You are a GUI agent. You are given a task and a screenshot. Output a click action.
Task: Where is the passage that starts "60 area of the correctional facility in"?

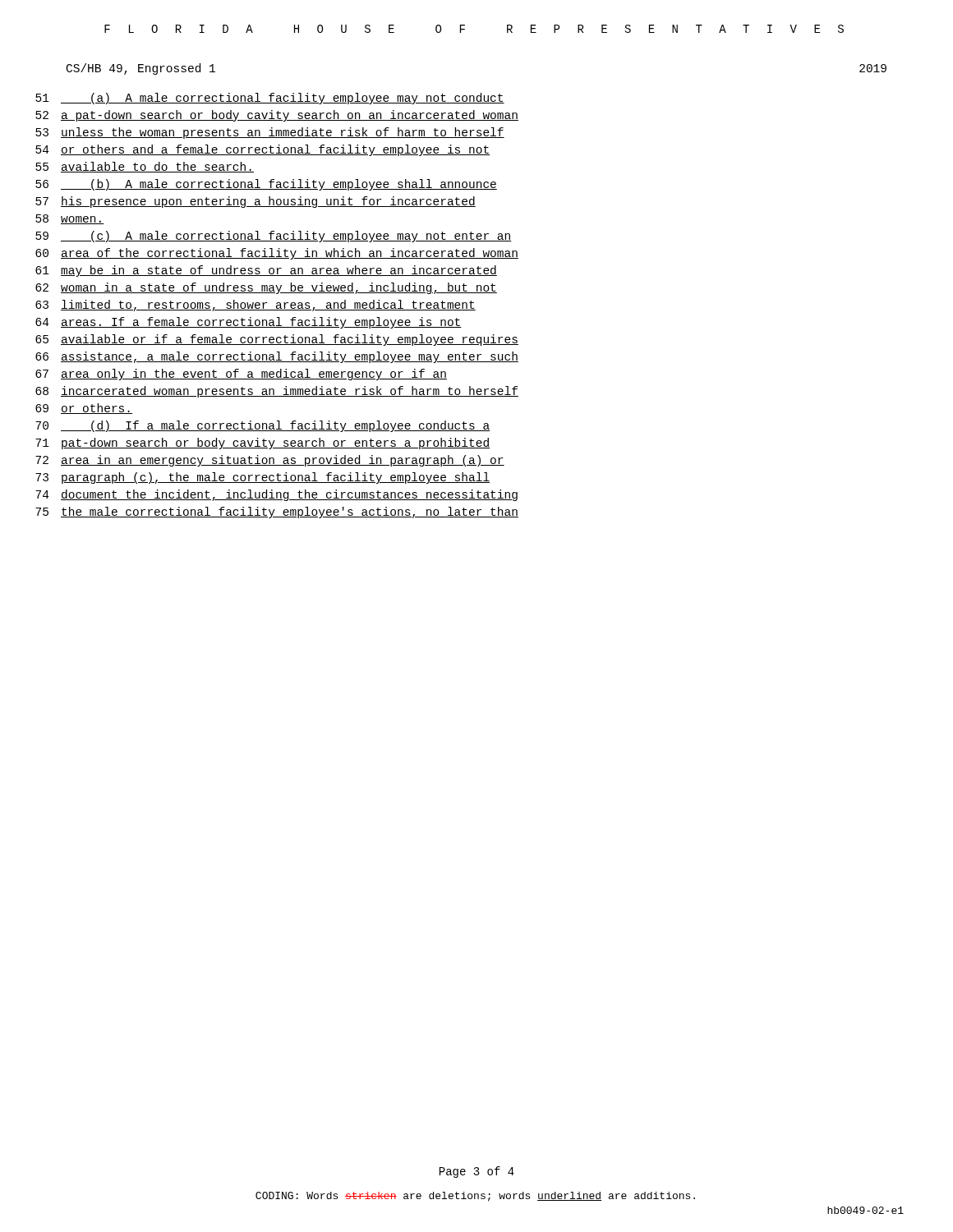point(476,254)
